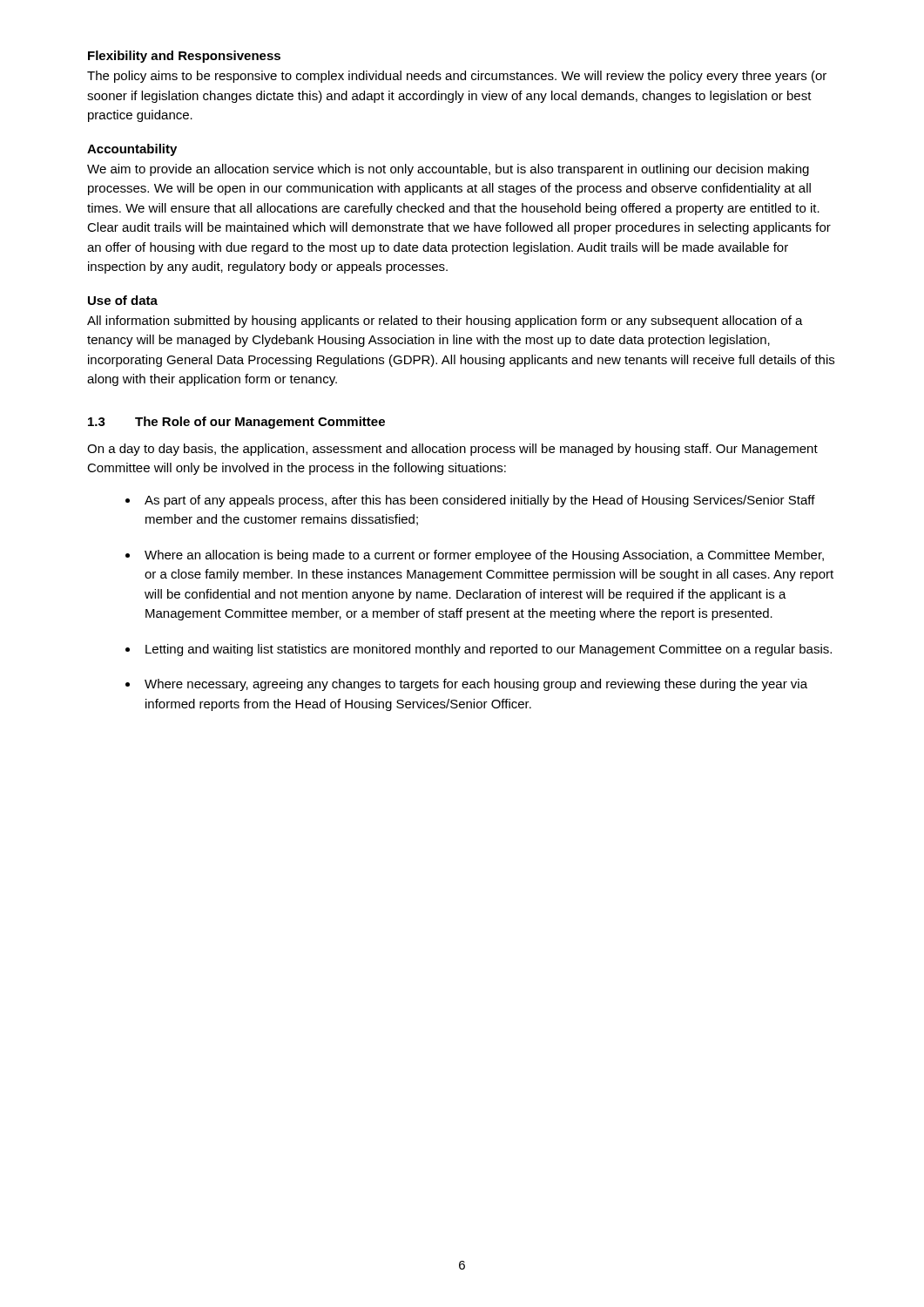The width and height of the screenshot is (924, 1307).
Task: Locate the text starting "Flexibility and Responsiveness"
Action: click(184, 55)
